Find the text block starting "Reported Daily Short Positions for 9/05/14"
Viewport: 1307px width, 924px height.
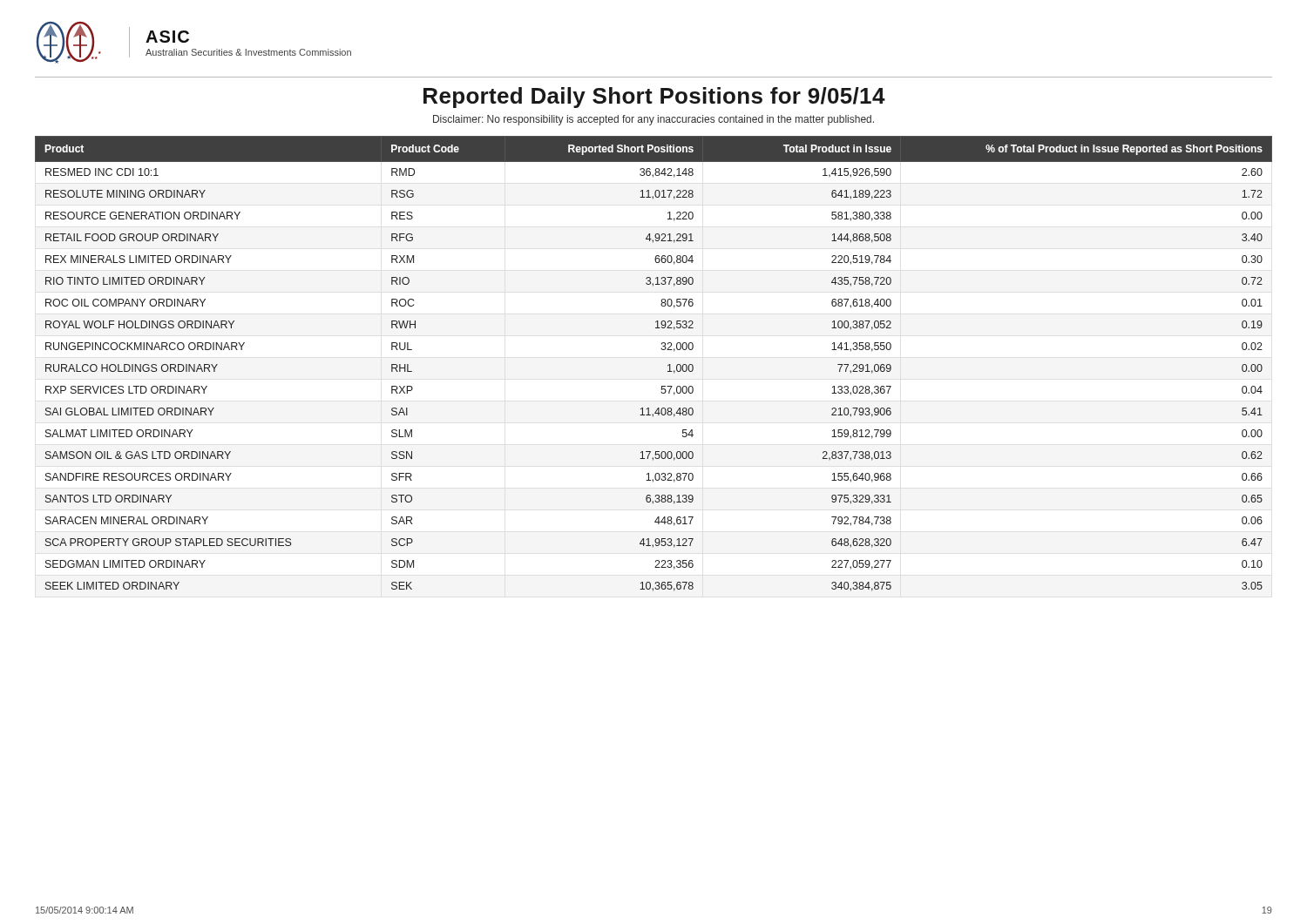point(654,96)
